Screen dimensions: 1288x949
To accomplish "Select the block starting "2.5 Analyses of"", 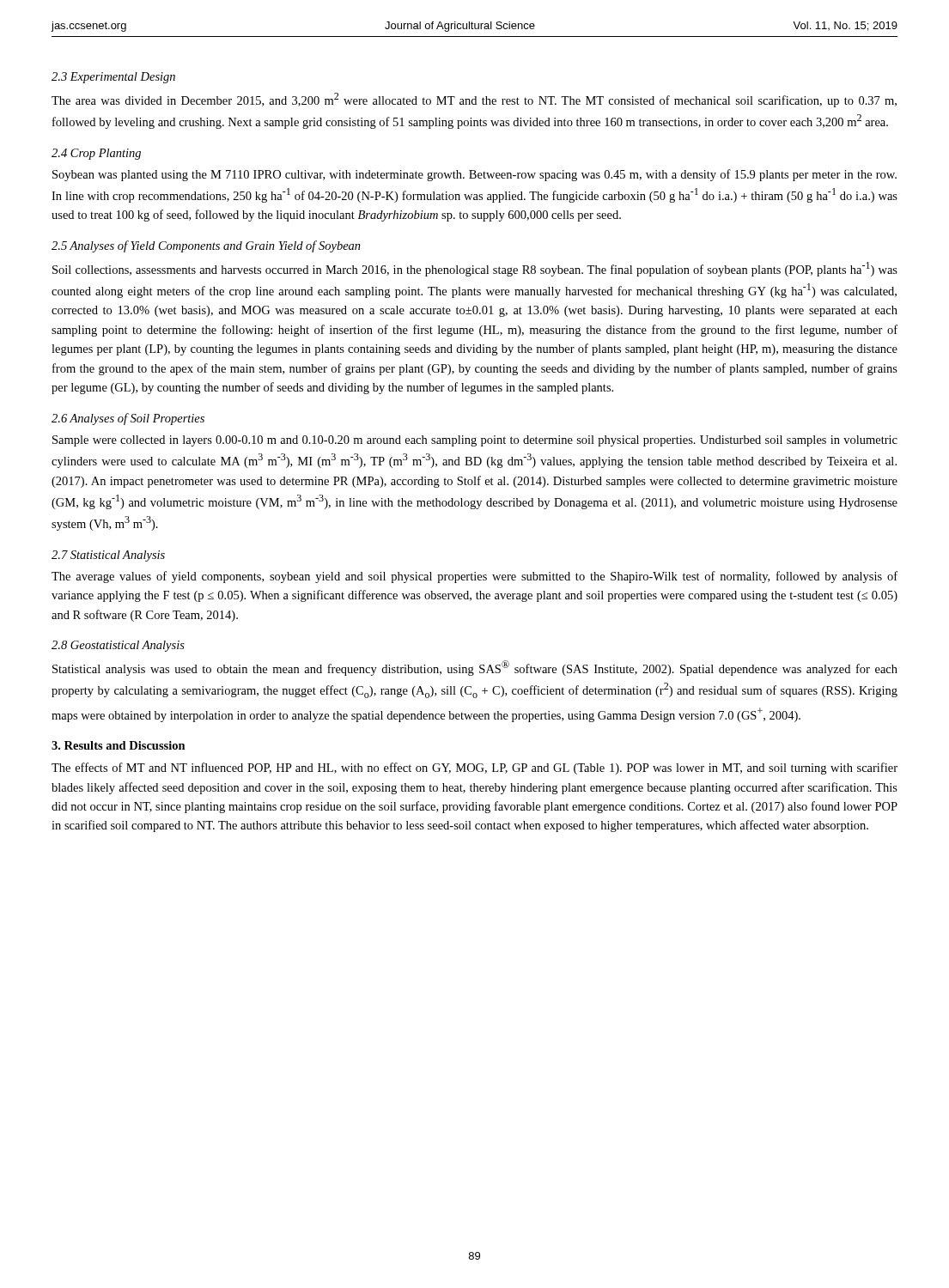I will click(x=206, y=245).
